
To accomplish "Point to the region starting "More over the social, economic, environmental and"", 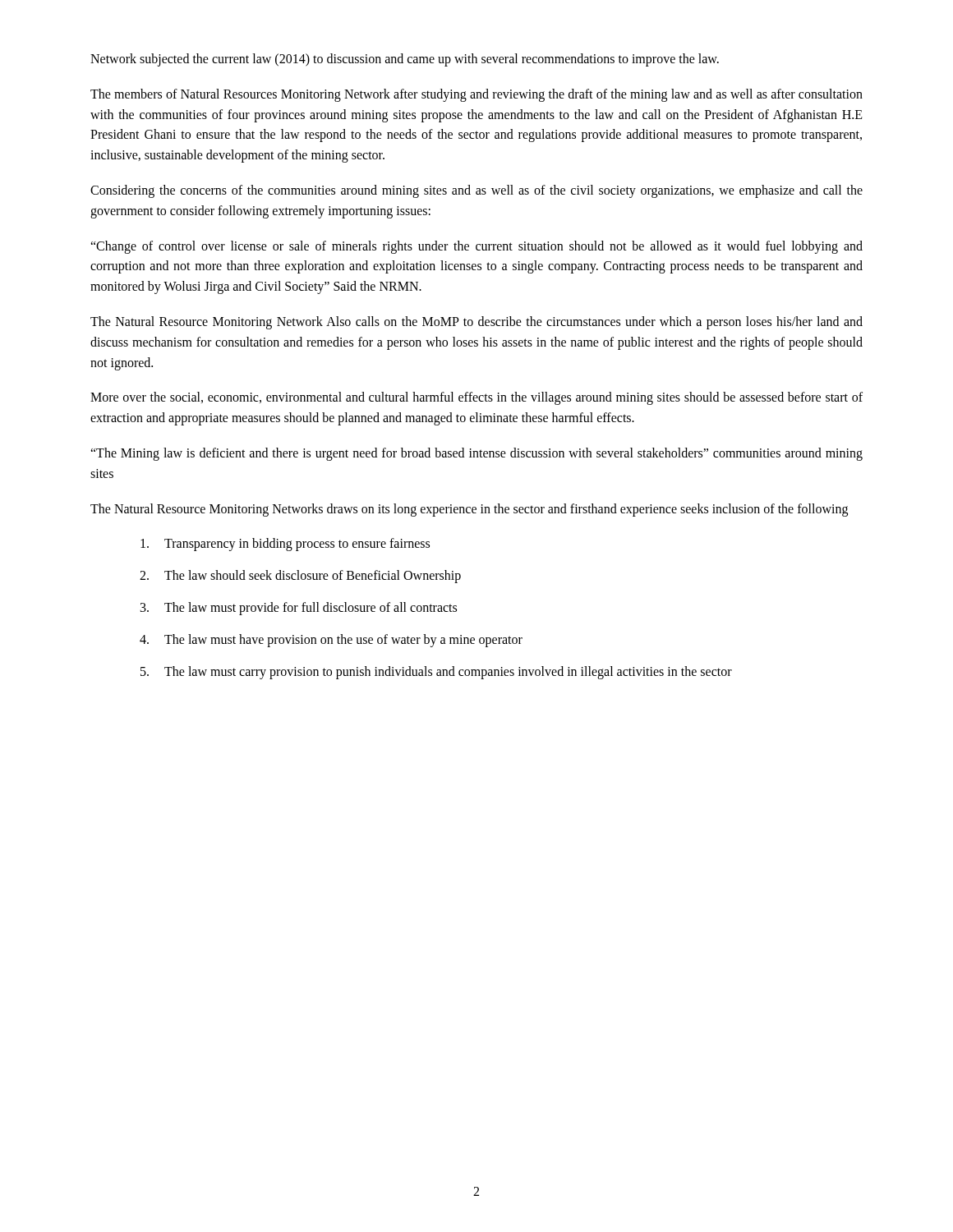I will point(476,408).
